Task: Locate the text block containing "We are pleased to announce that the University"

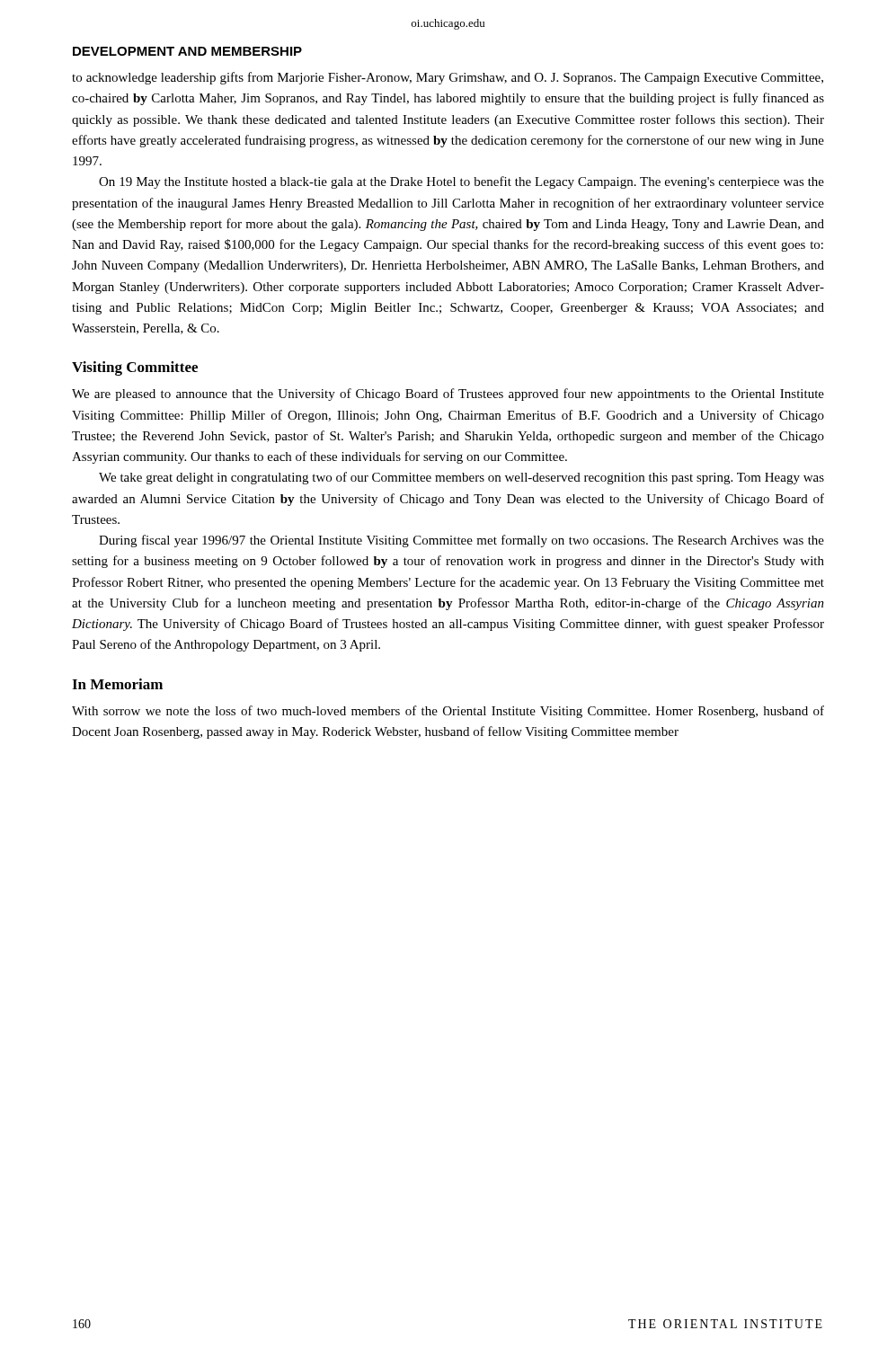Action: 448,395
